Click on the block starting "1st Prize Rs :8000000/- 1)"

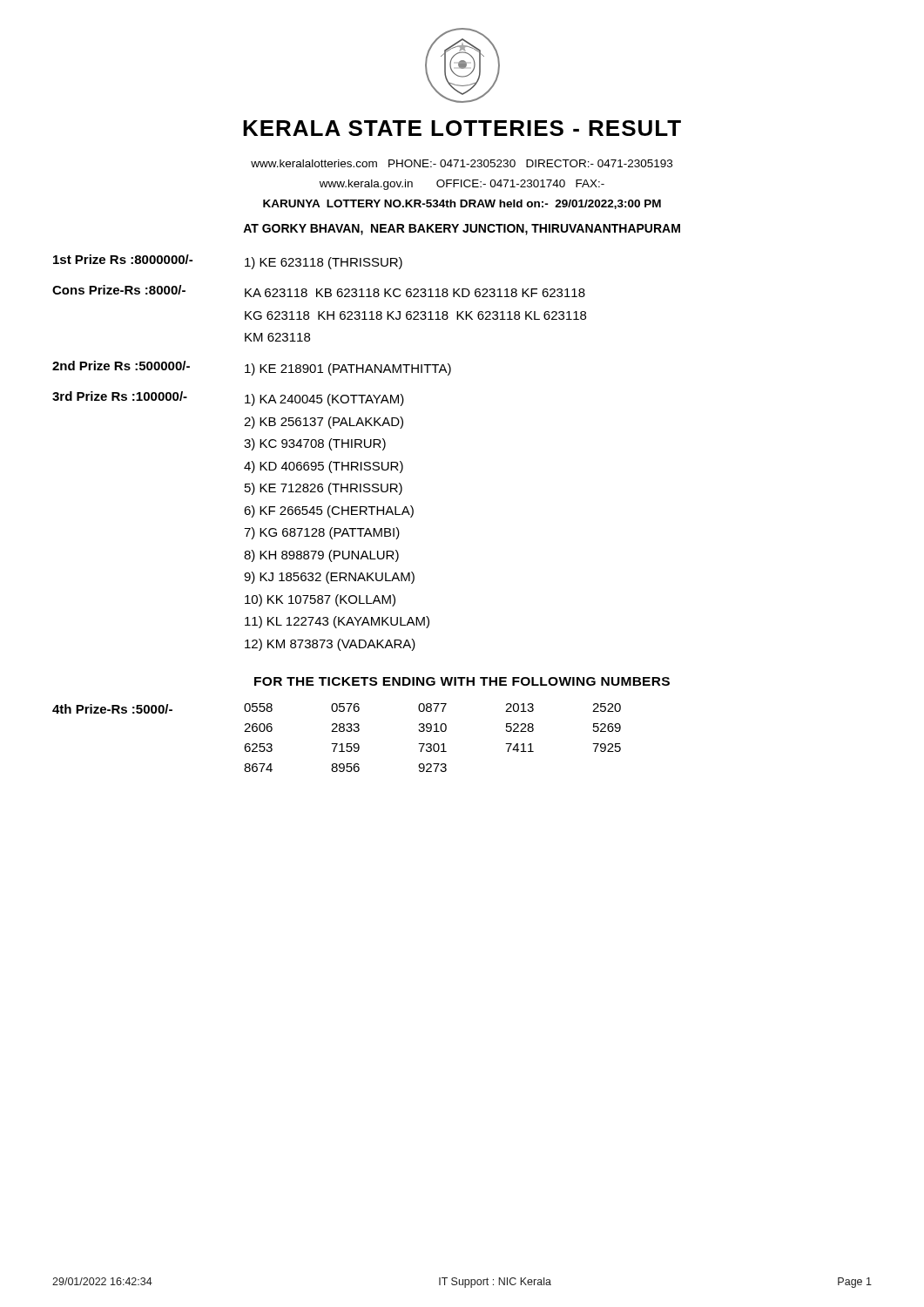coord(122,261)
